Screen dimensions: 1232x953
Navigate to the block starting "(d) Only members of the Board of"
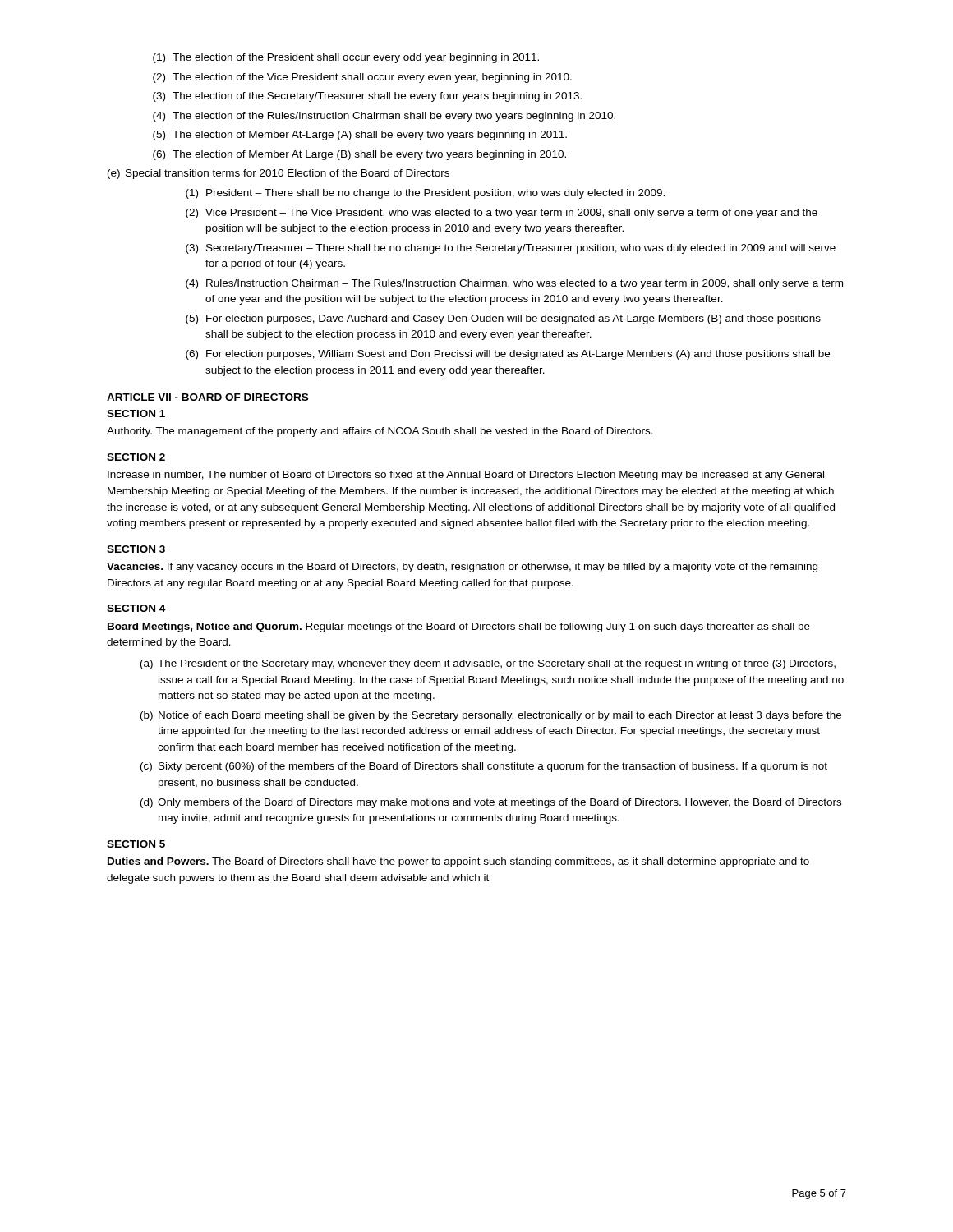click(493, 810)
